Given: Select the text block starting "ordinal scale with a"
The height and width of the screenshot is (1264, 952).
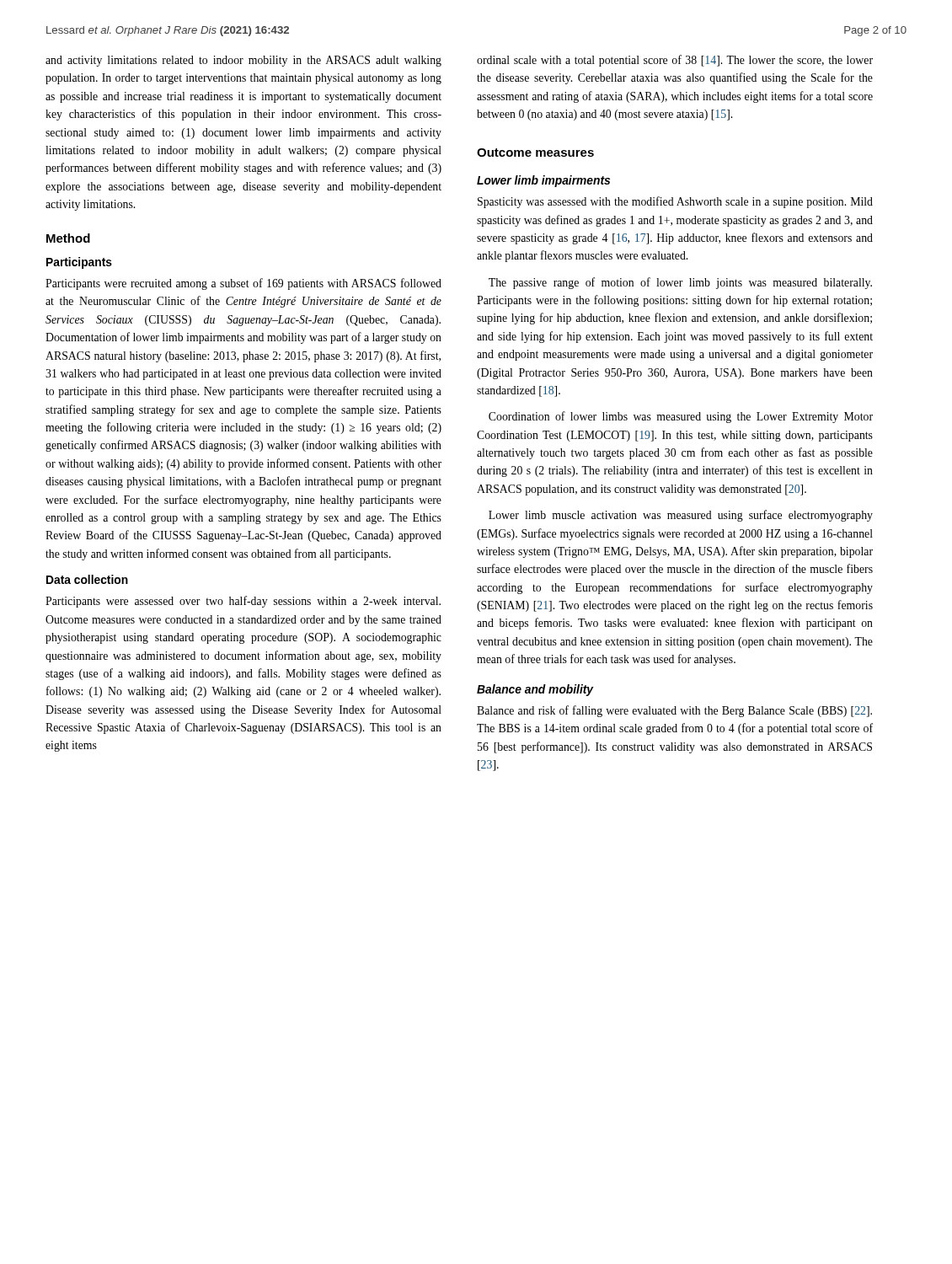Looking at the screenshot, I should pos(675,87).
